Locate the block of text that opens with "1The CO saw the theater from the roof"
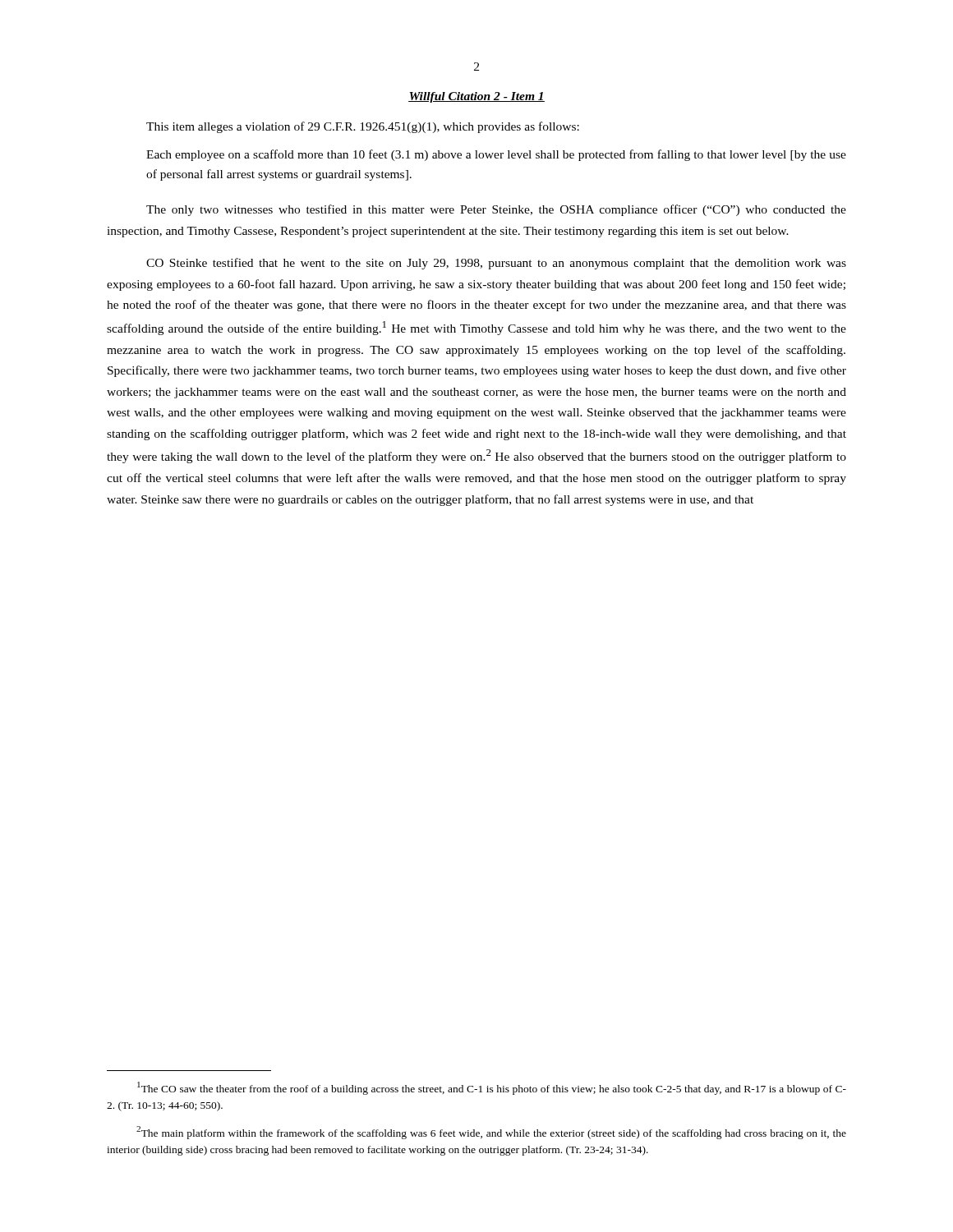 [x=476, y=1095]
